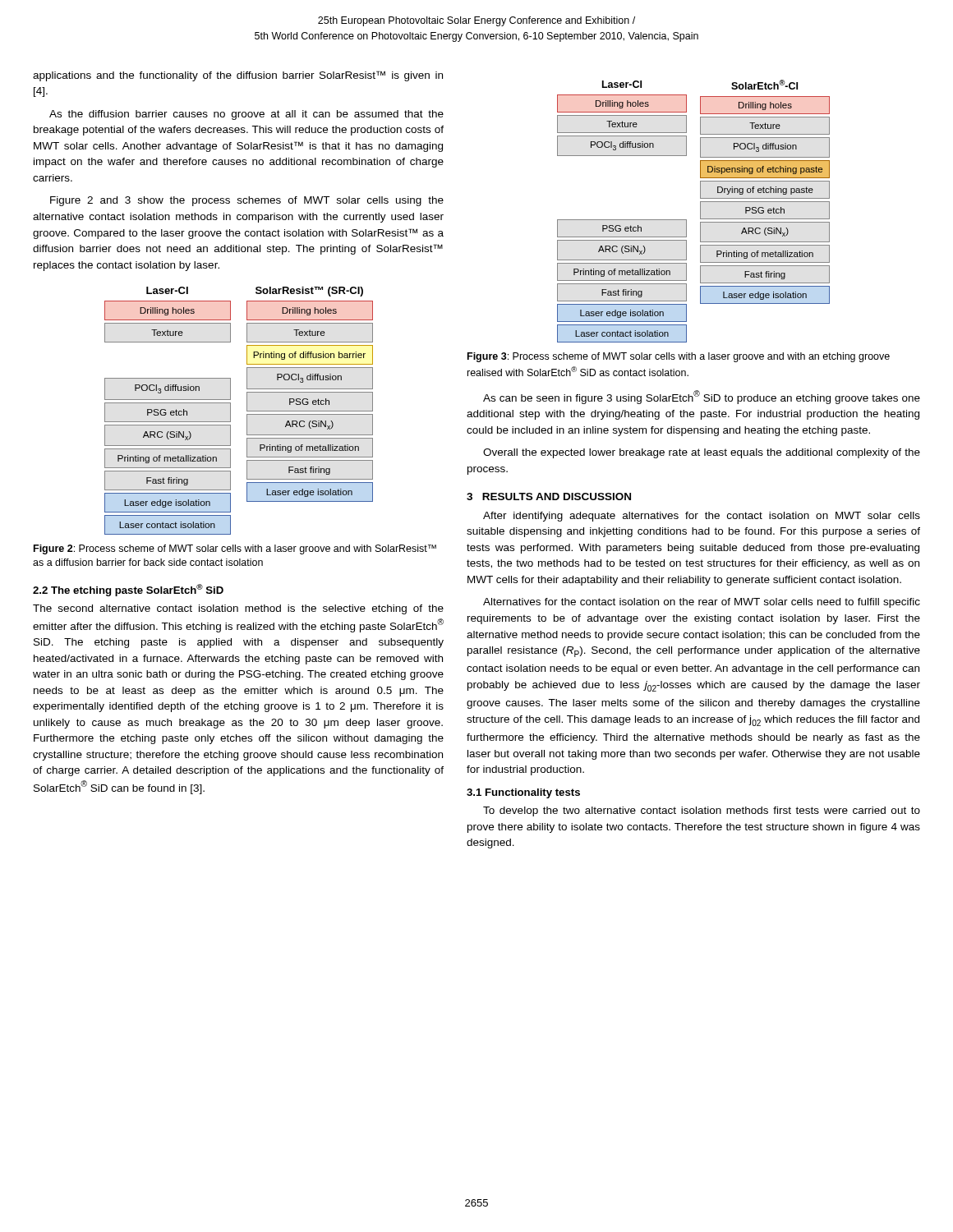Image resolution: width=953 pixels, height=1232 pixels.
Task: Navigate to the block starting "After identifying adequate alternatives for the contact"
Action: (693, 642)
